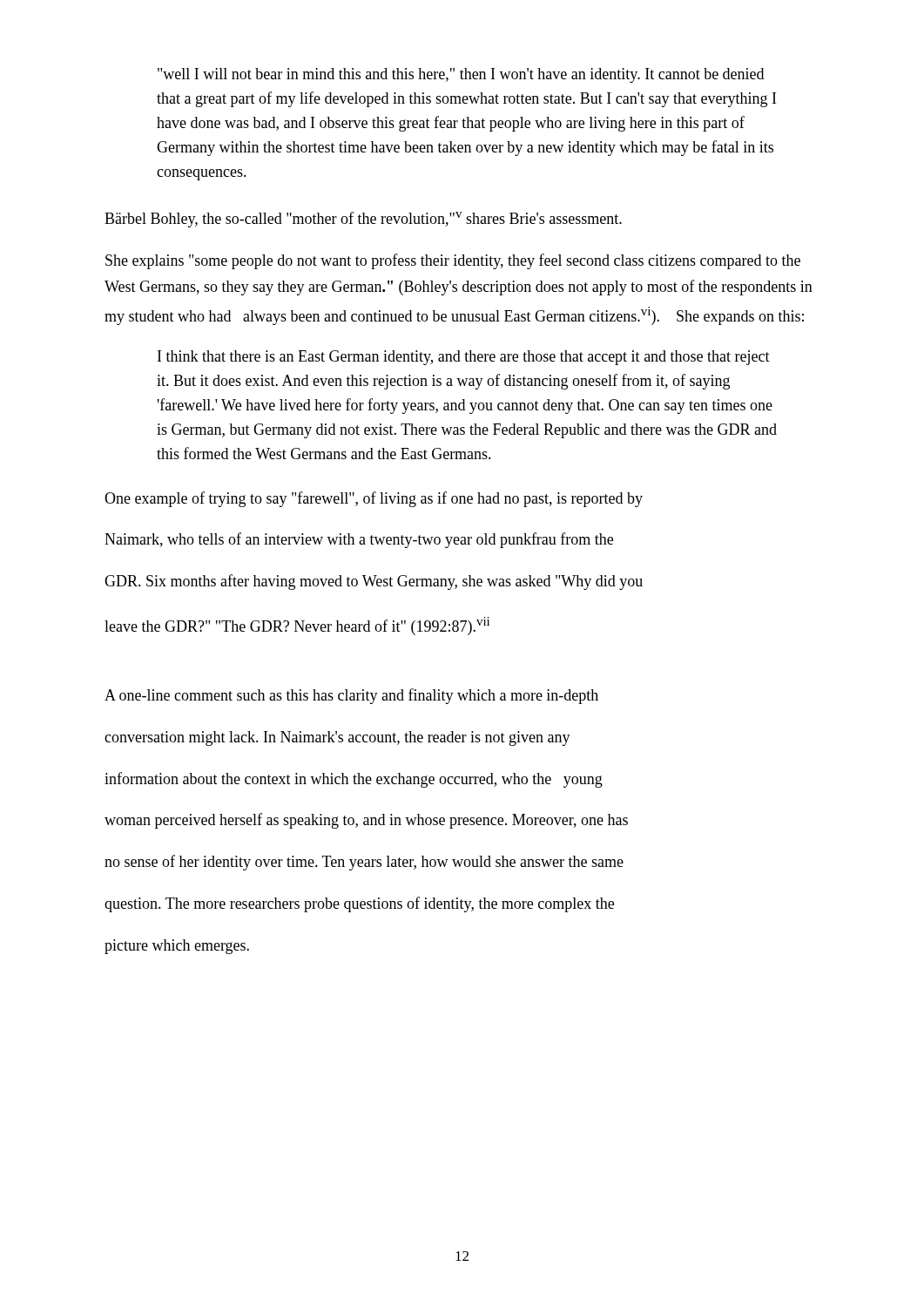Locate the block starting "picture which emerges."

point(177,945)
